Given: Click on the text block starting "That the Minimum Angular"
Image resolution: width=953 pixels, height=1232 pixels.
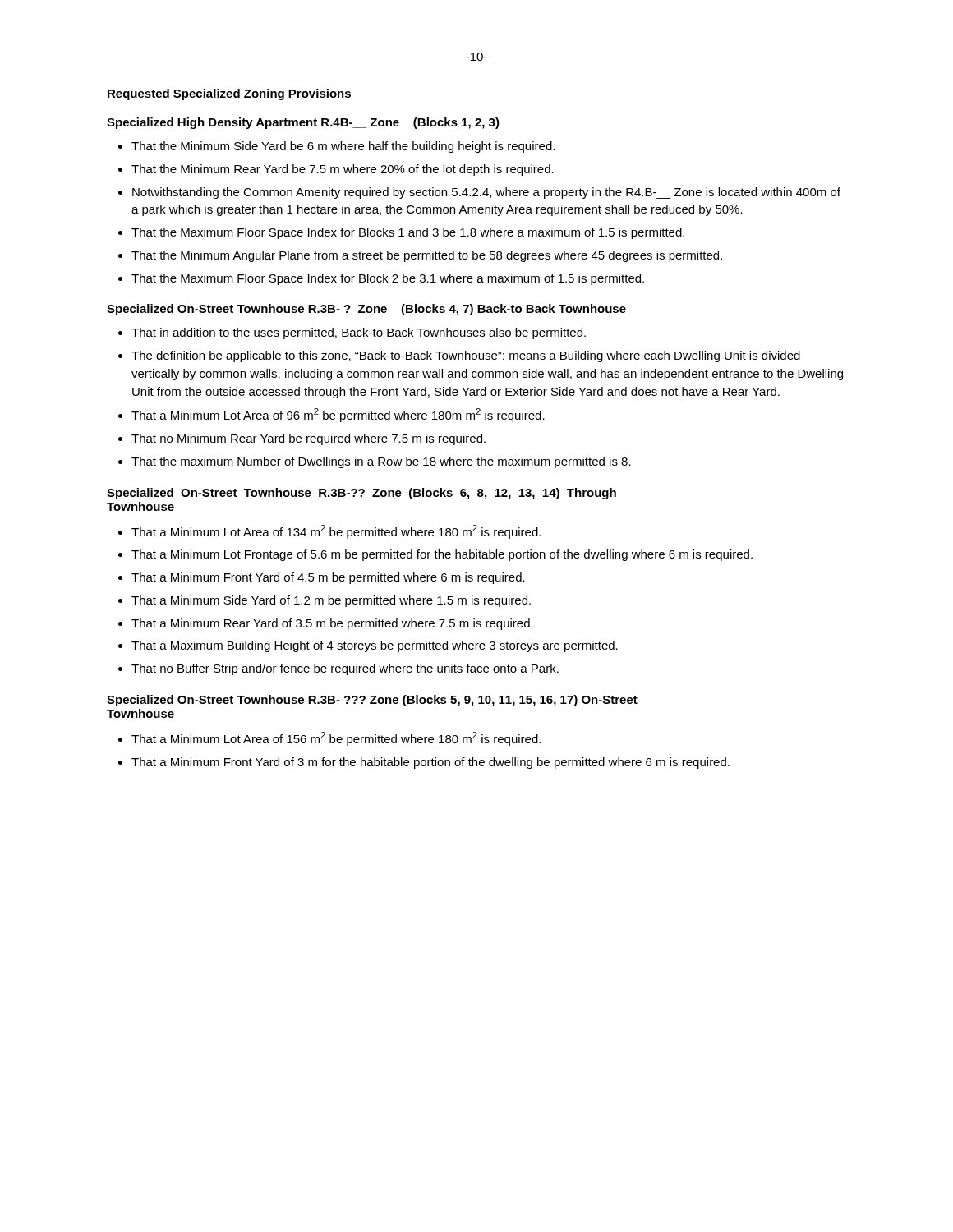Looking at the screenshot, I should (427, 255).
